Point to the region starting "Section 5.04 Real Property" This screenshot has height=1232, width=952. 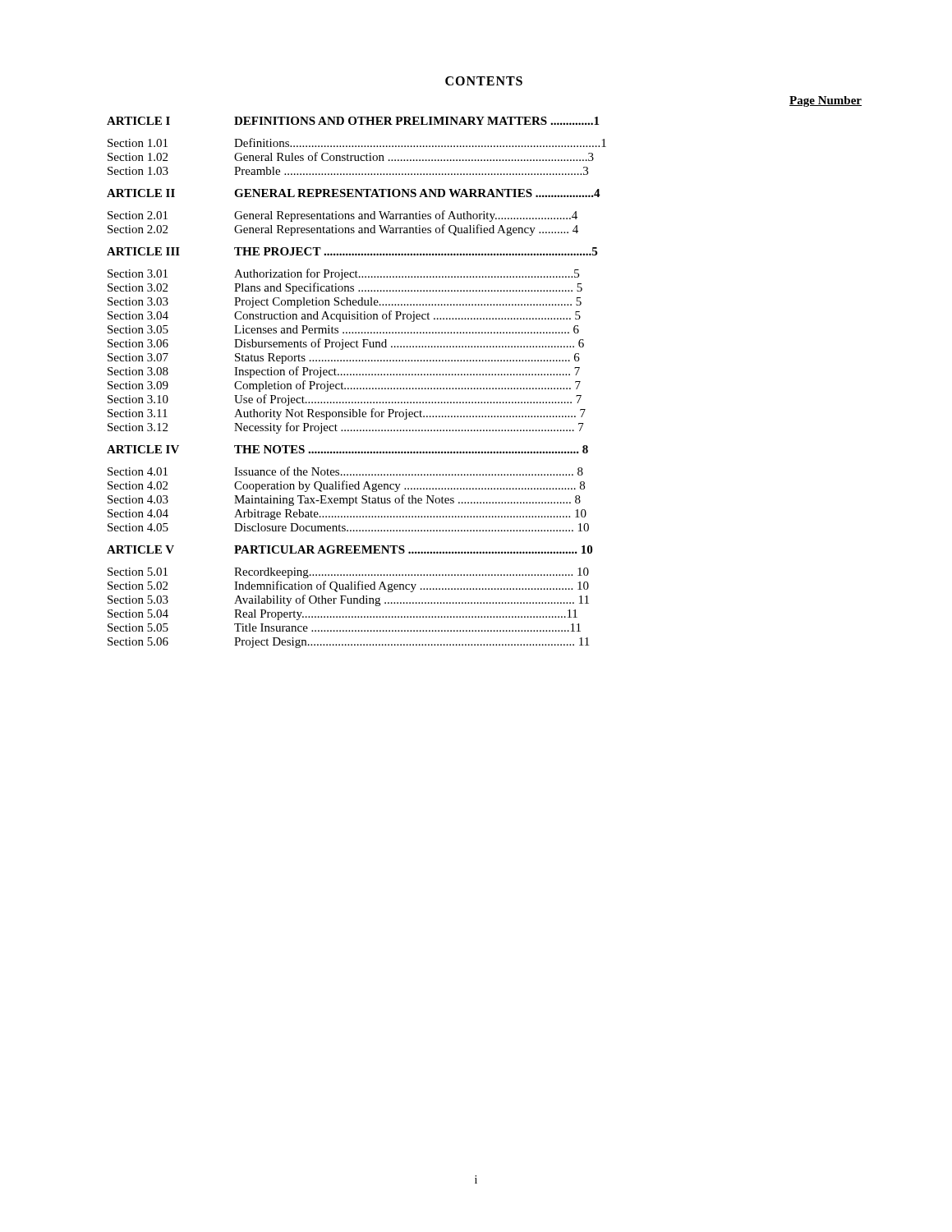[484, 614]
